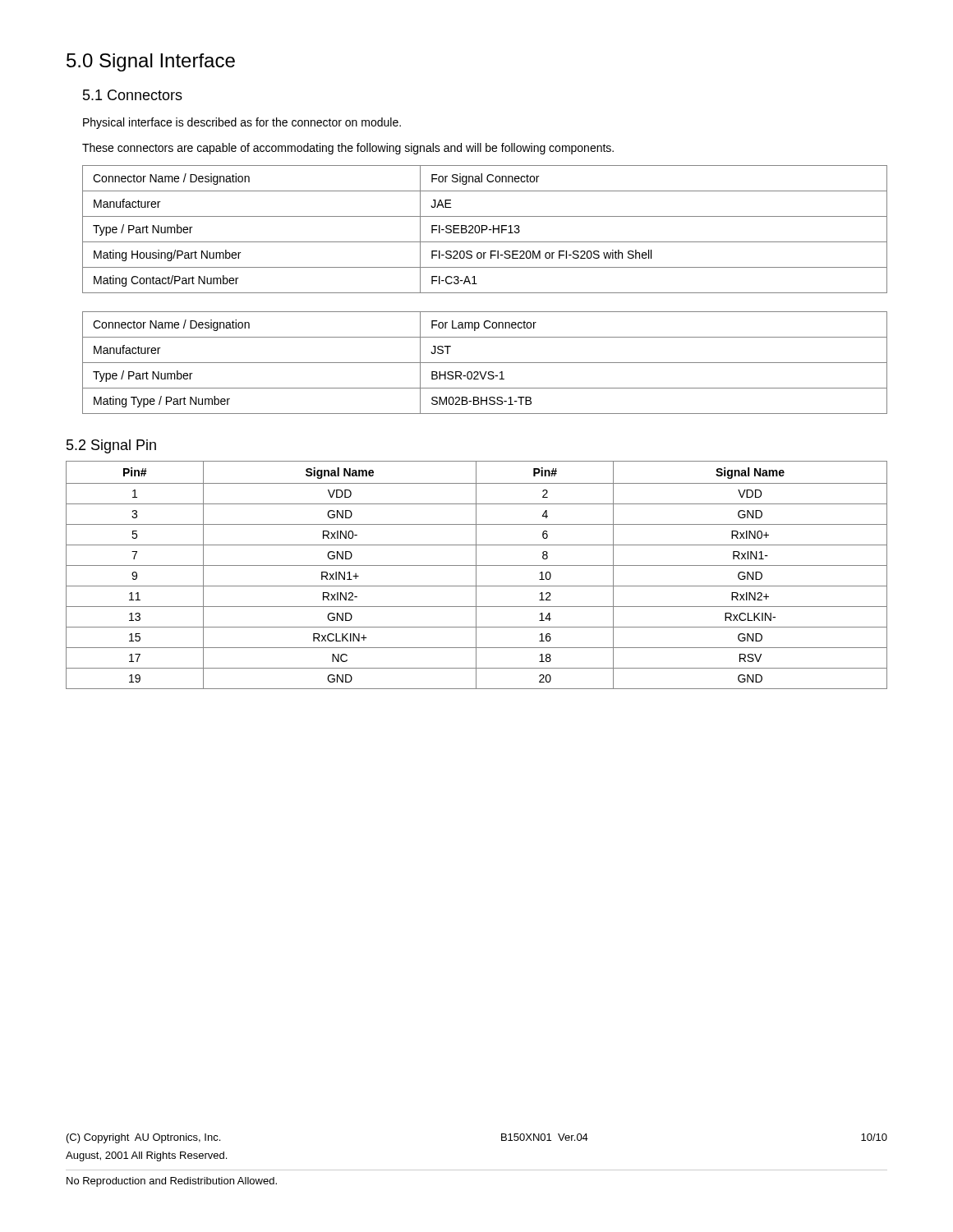The width and height of the screenshot is (953, 1232).
Task: Find the region starting "5.1 Connectors"
Action: 132,95
